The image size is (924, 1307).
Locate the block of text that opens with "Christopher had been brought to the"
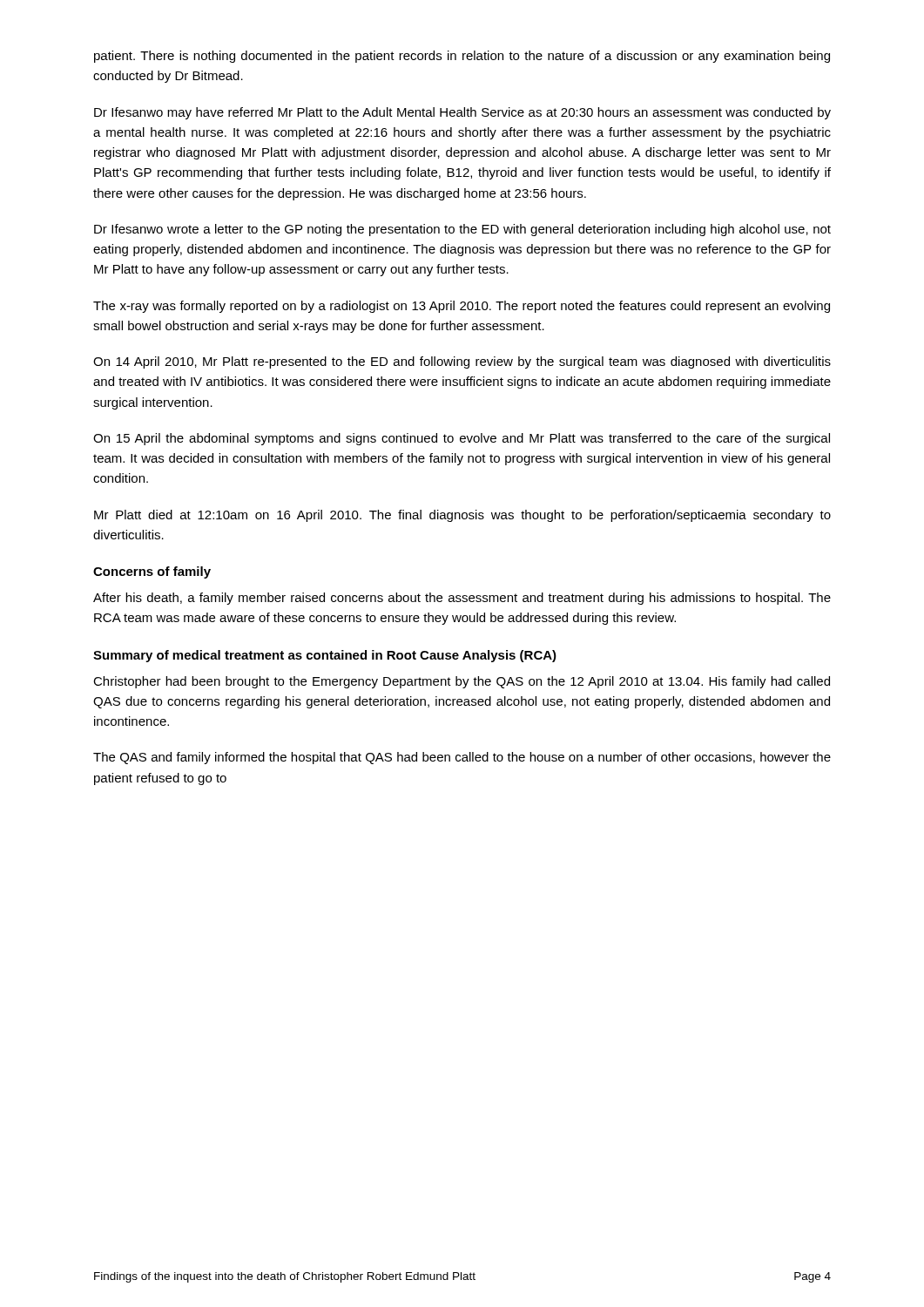pos(462,701)
